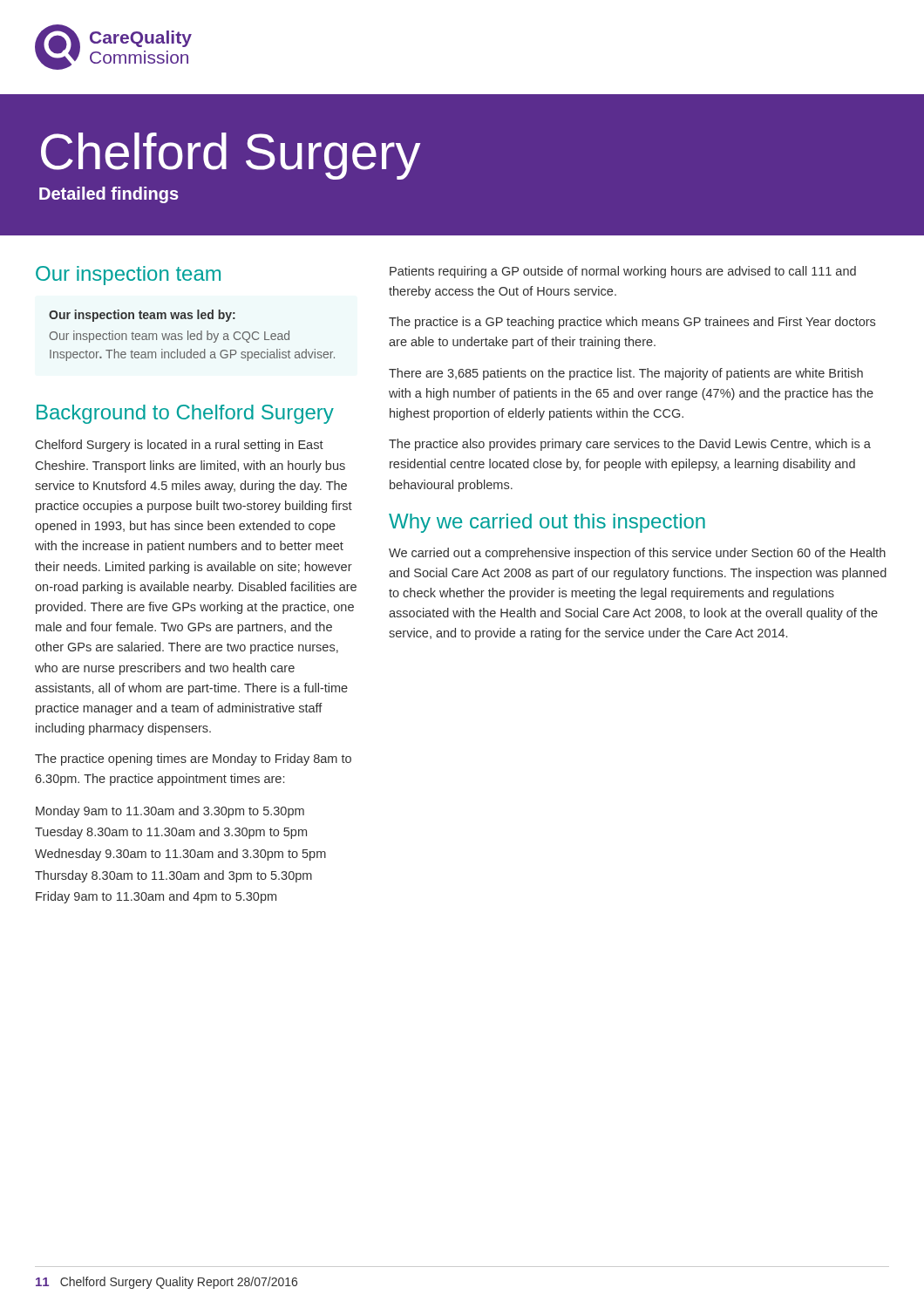Point to the passage starting "There are 3,685 patients on the practice"

point(639,394)
